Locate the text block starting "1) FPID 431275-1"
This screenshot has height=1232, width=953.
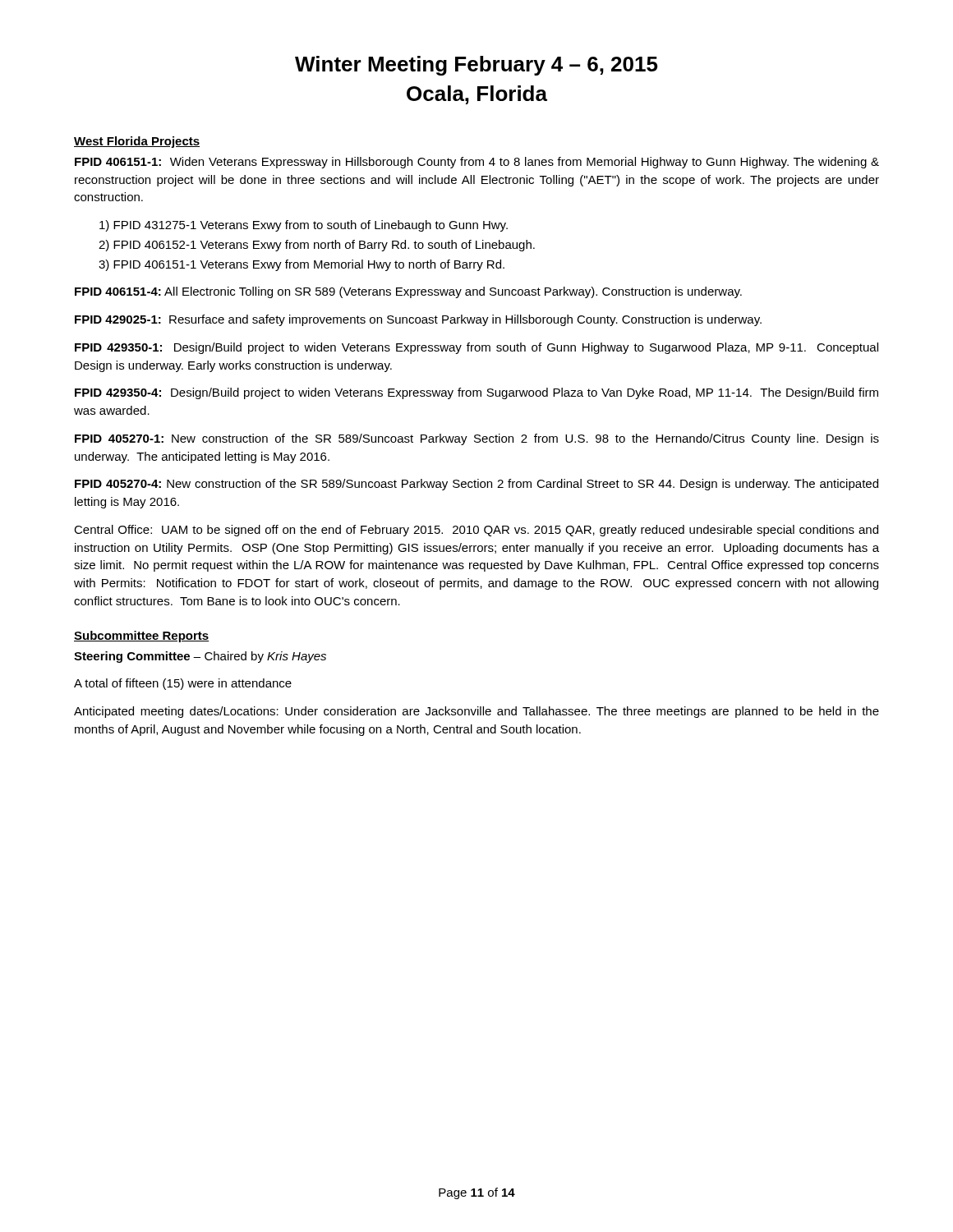click(304, 225)
